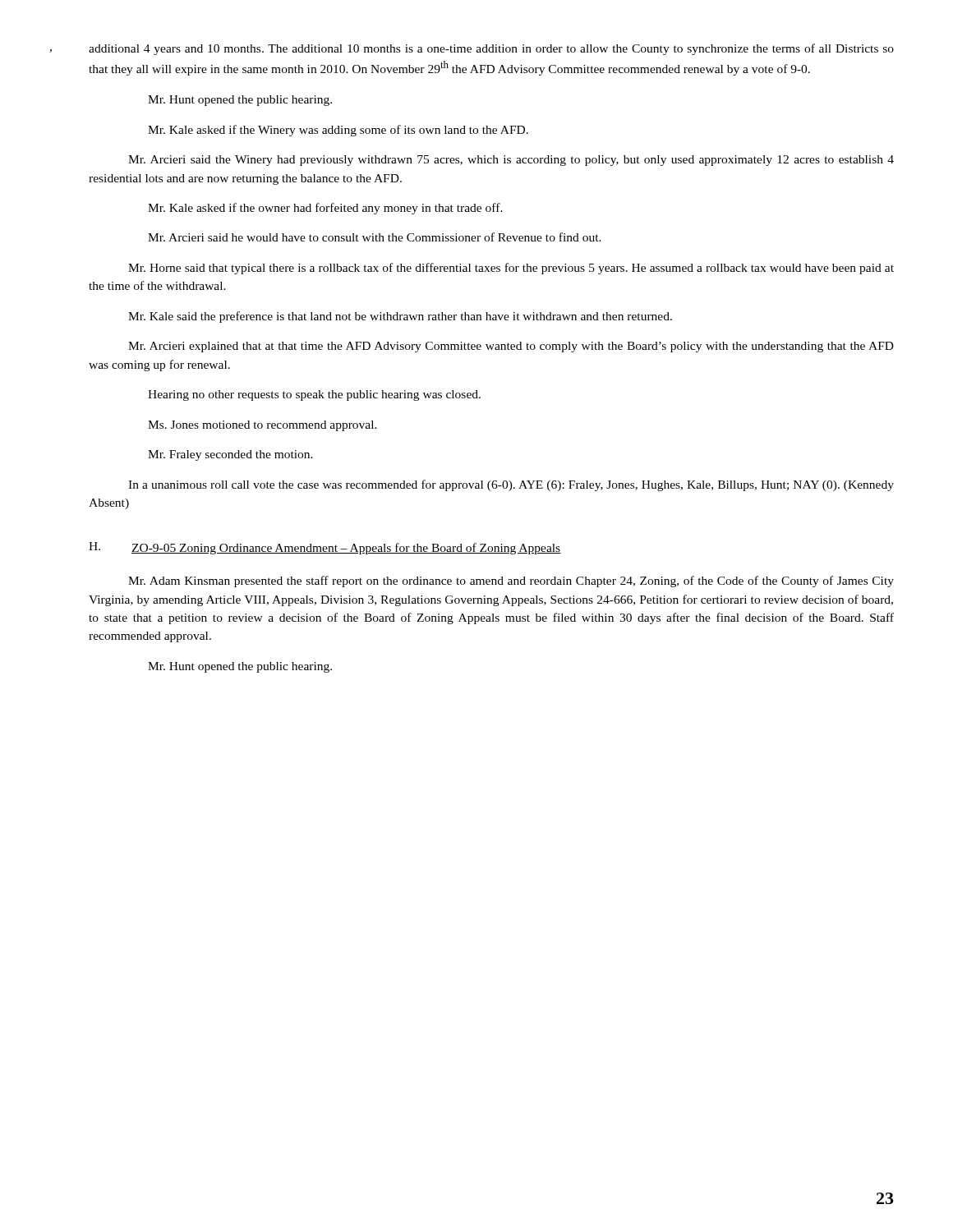Find the text block that says "In a unanimous roll call"

pos(491,493)
